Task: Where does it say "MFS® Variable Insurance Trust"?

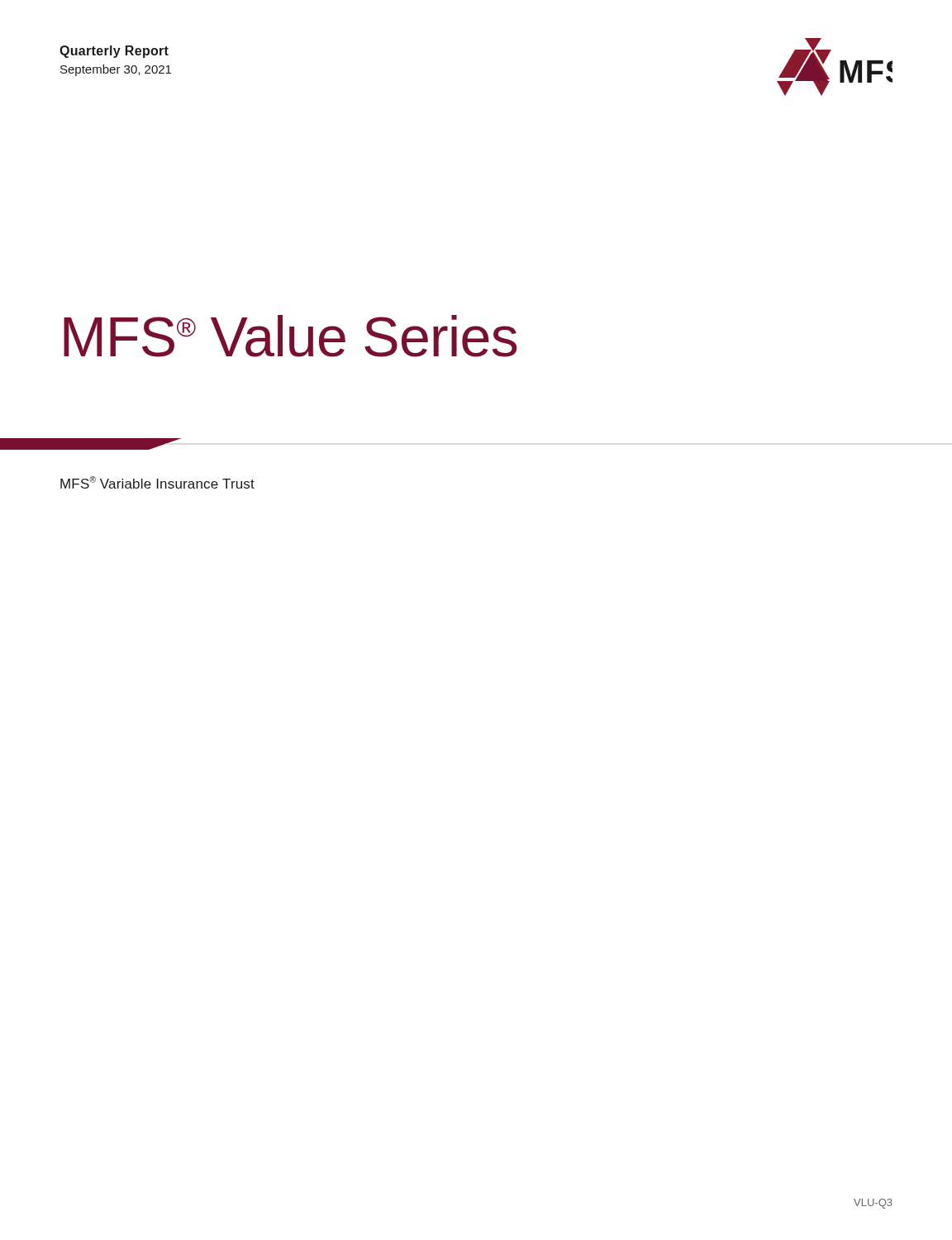Action: coord(157,483)
